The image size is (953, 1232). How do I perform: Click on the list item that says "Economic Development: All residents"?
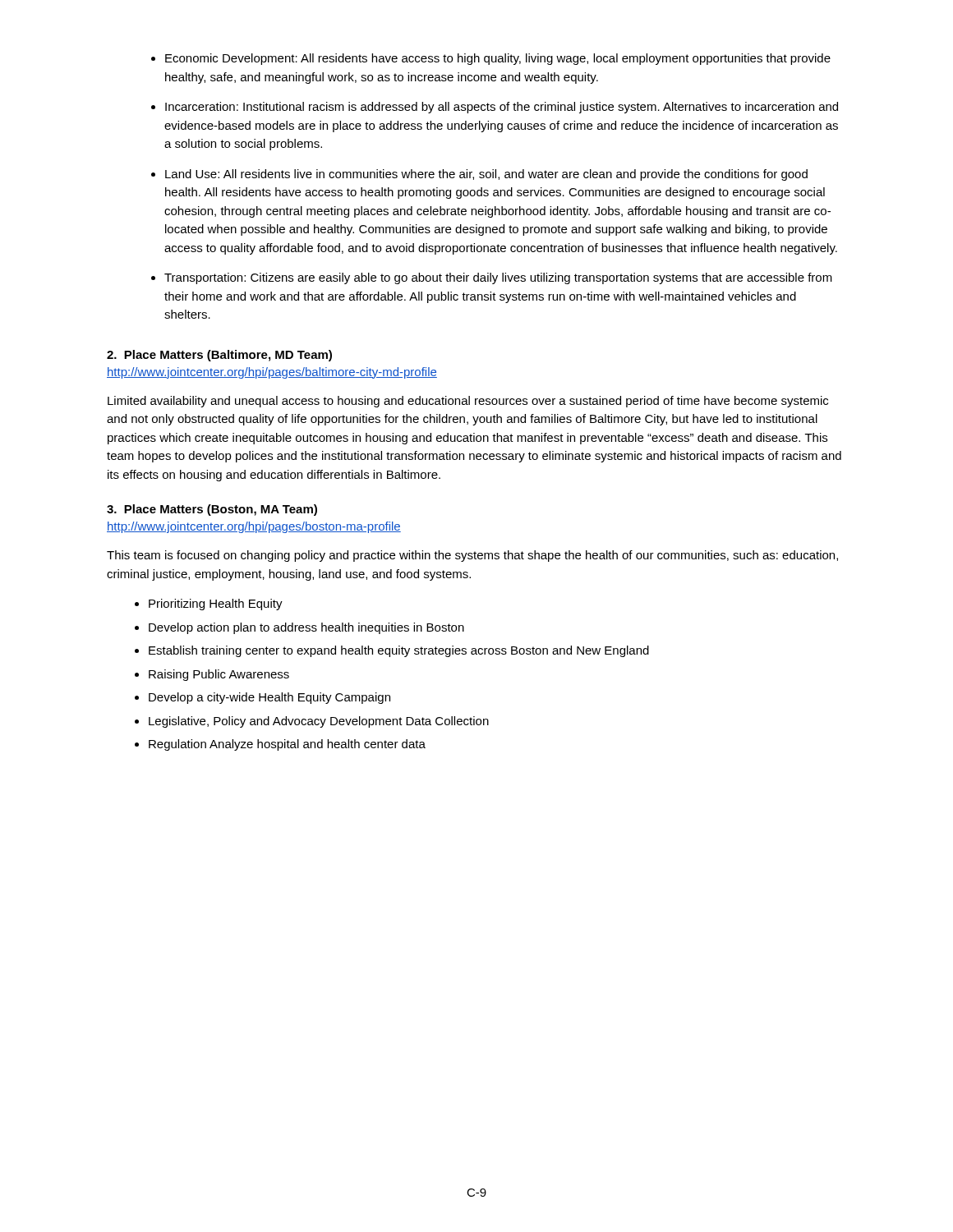(497, 67)
